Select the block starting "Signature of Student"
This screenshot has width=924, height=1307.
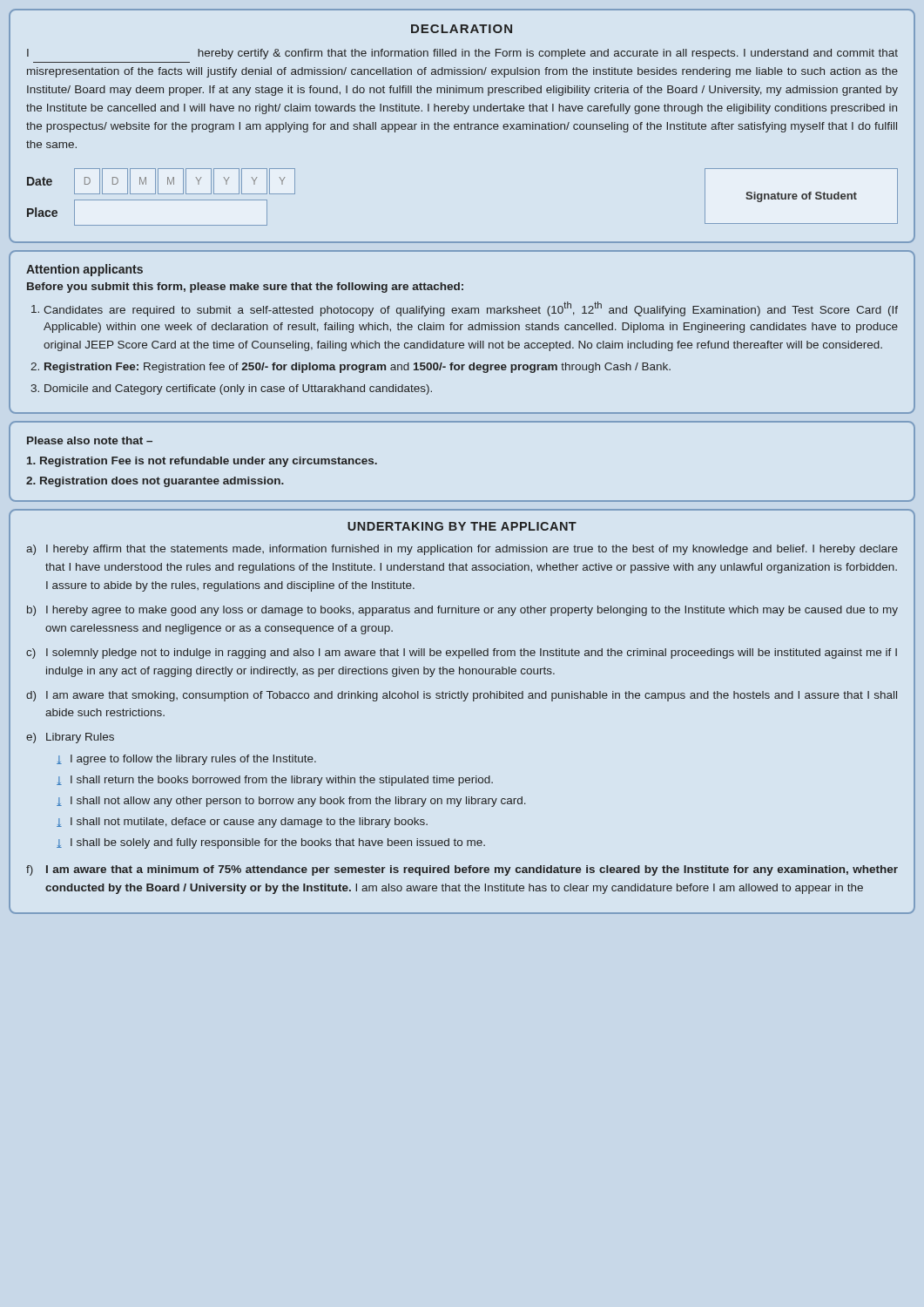(x=801, y=196)
